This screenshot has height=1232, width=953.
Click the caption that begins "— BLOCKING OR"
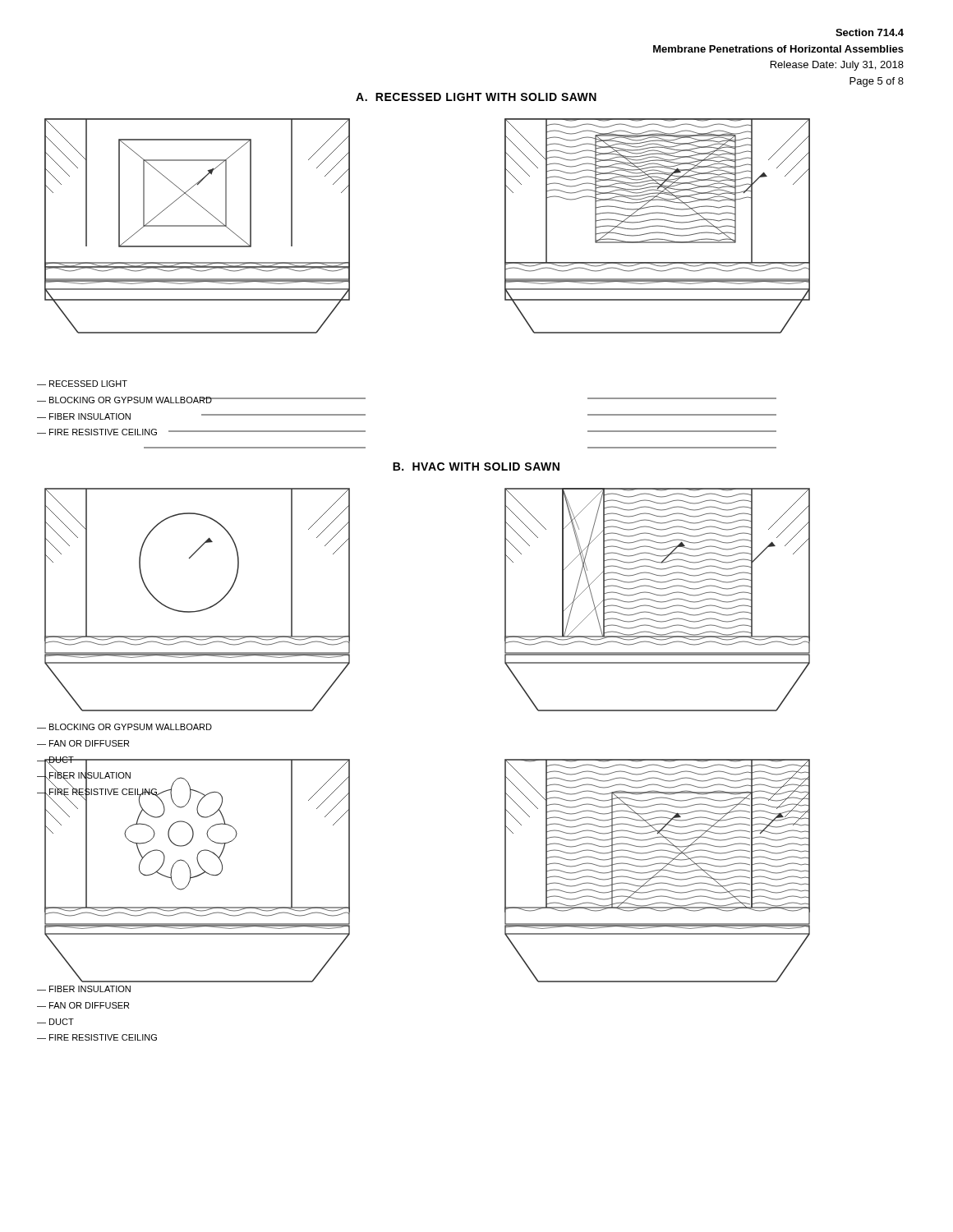[x=124, y=759]
